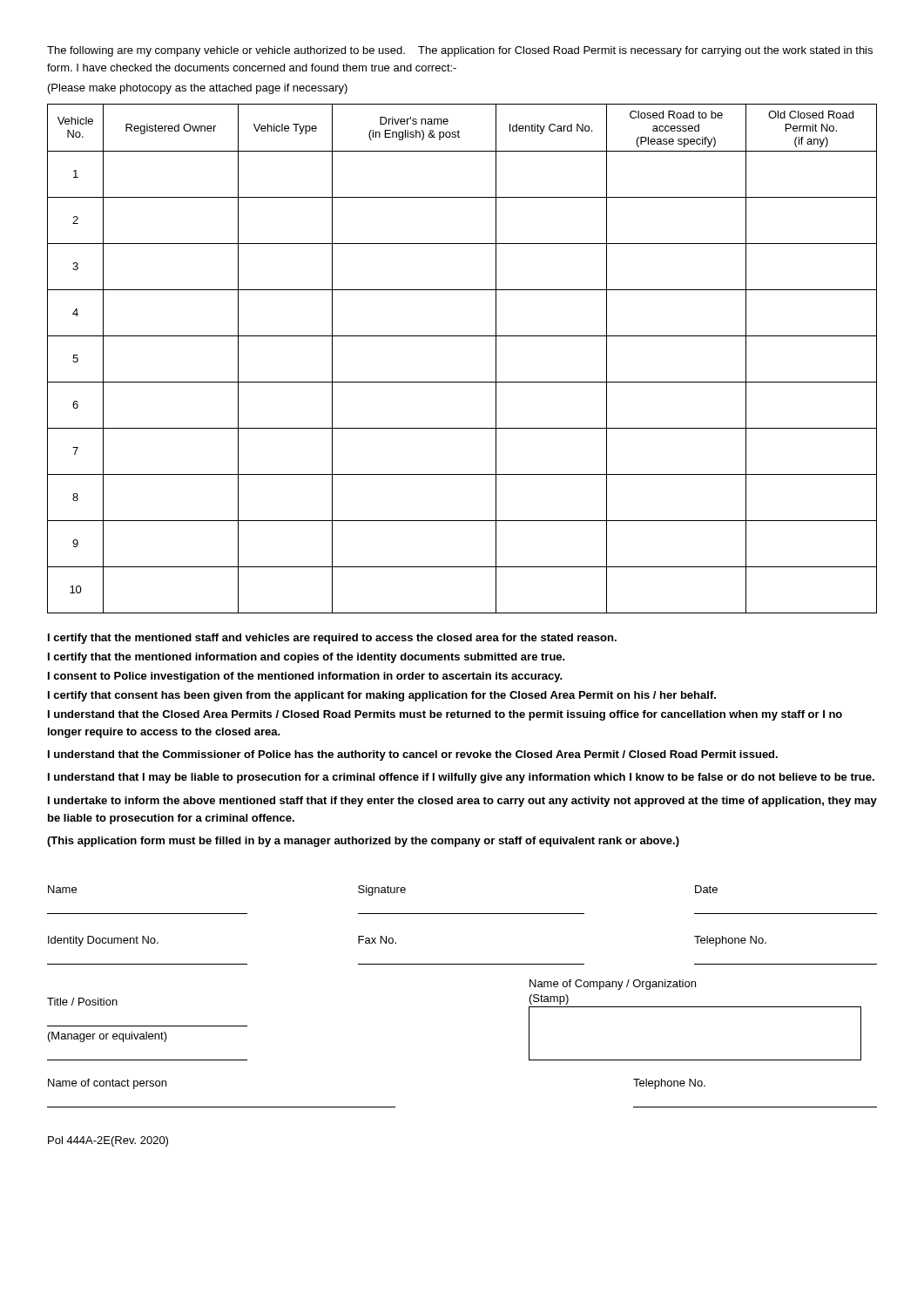Point to the text block starting "(This application form must"
Image resolution: width=924 pixels, height=1307 pixels.
tap(363, 840)
